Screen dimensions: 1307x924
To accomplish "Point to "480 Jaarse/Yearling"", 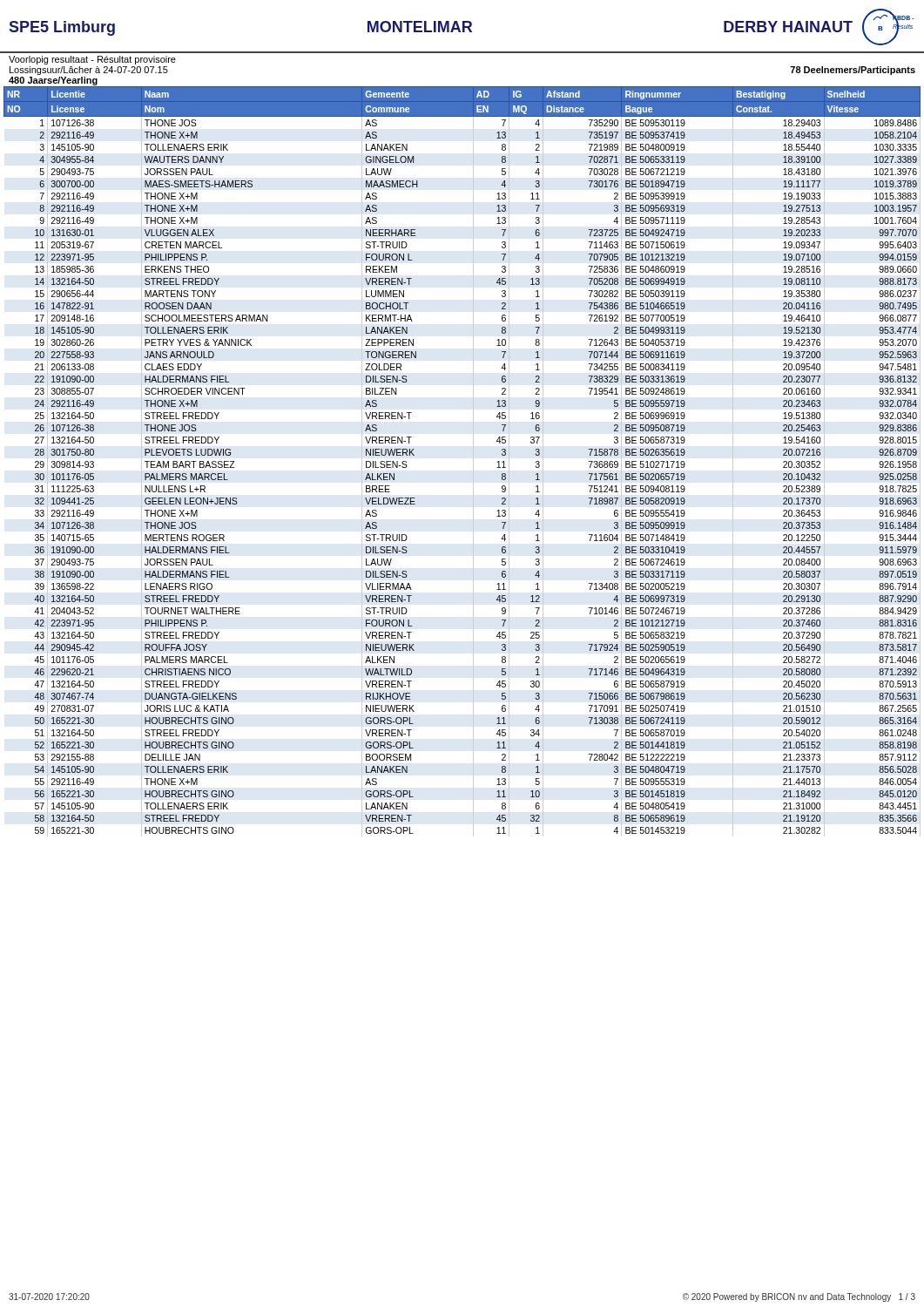I will [x=53, y=80].
